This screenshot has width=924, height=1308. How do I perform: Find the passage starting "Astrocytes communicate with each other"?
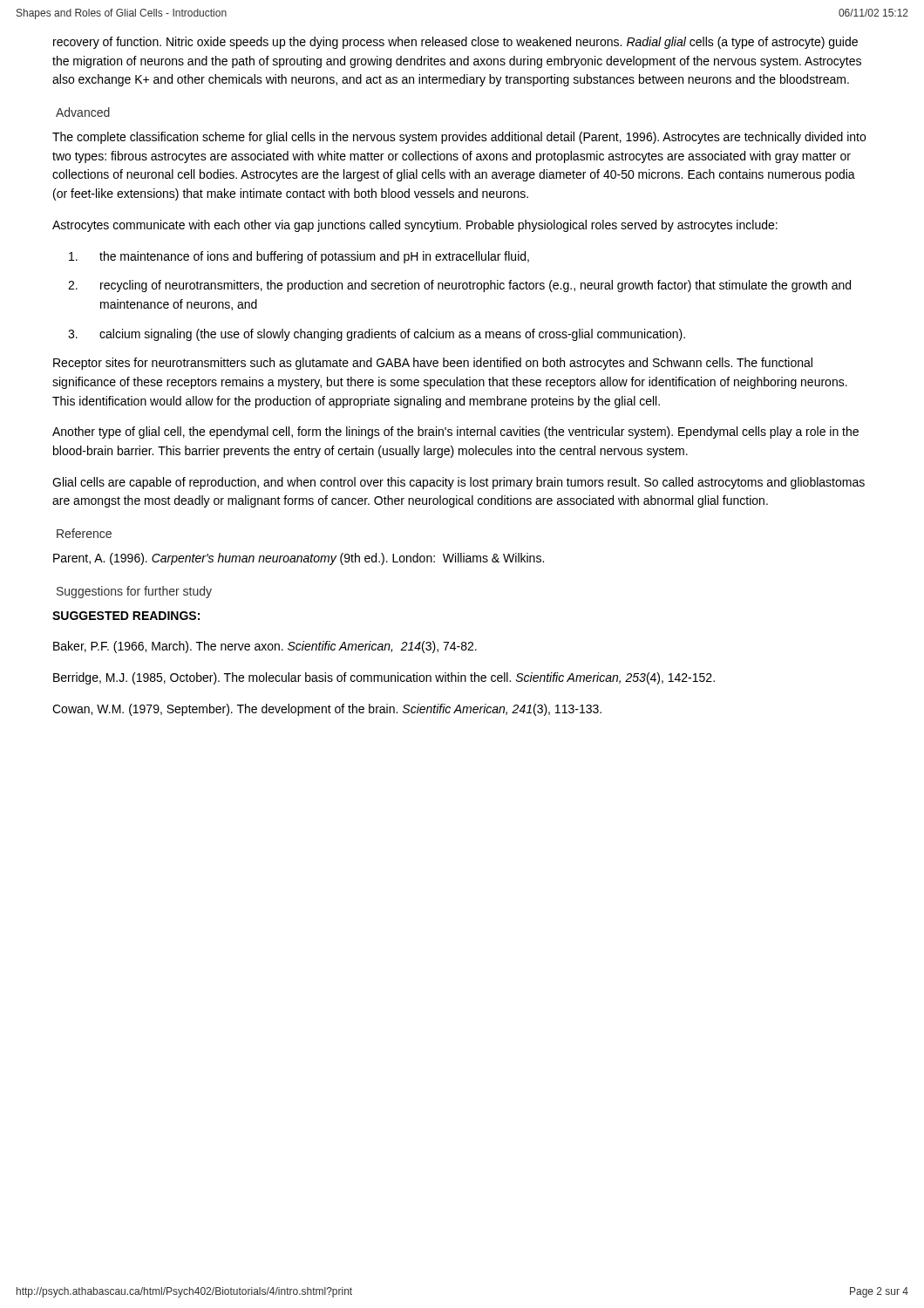click(x=415, y=225)
